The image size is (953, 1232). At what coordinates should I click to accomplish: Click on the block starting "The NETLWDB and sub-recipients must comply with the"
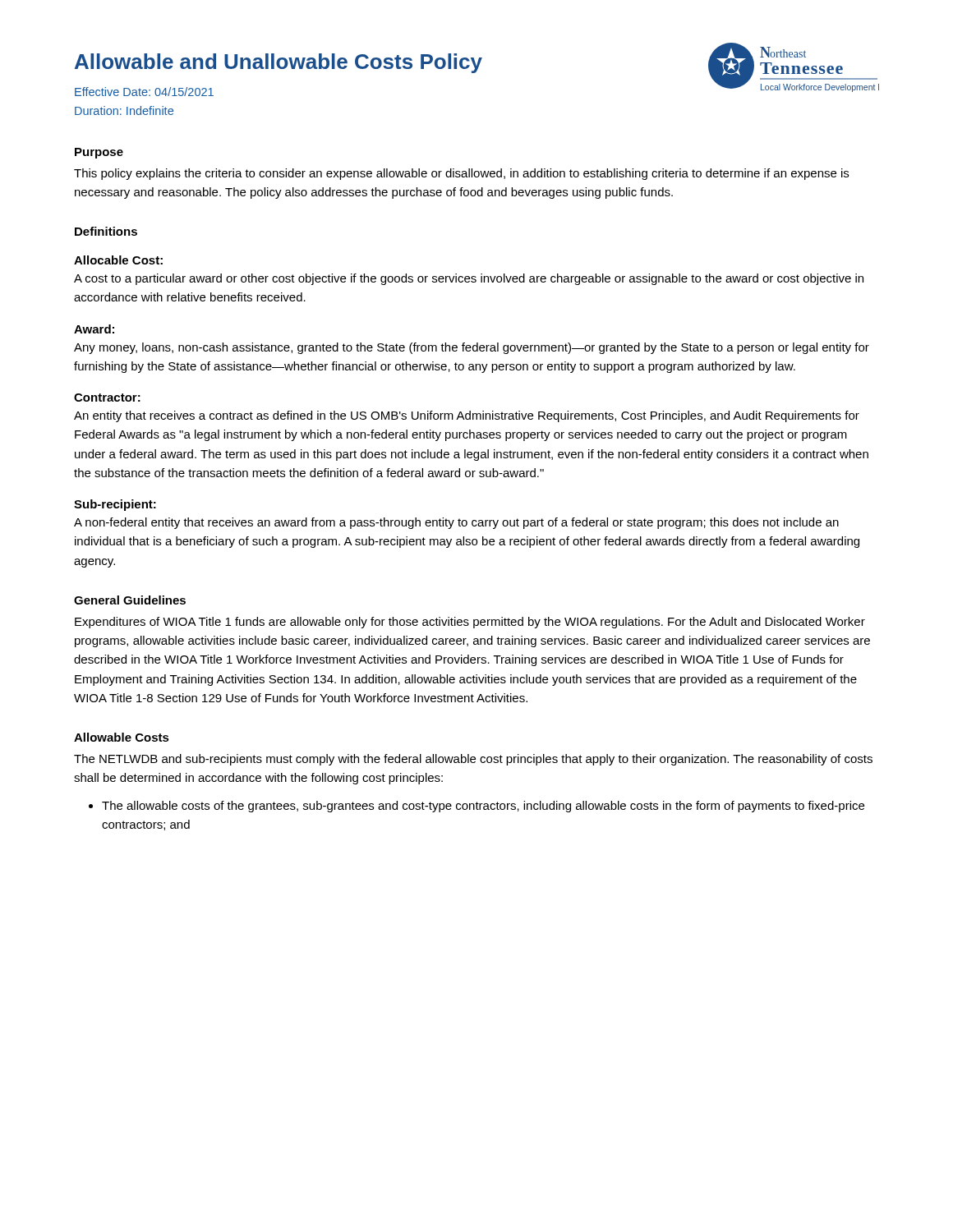(x=473, y=768)
